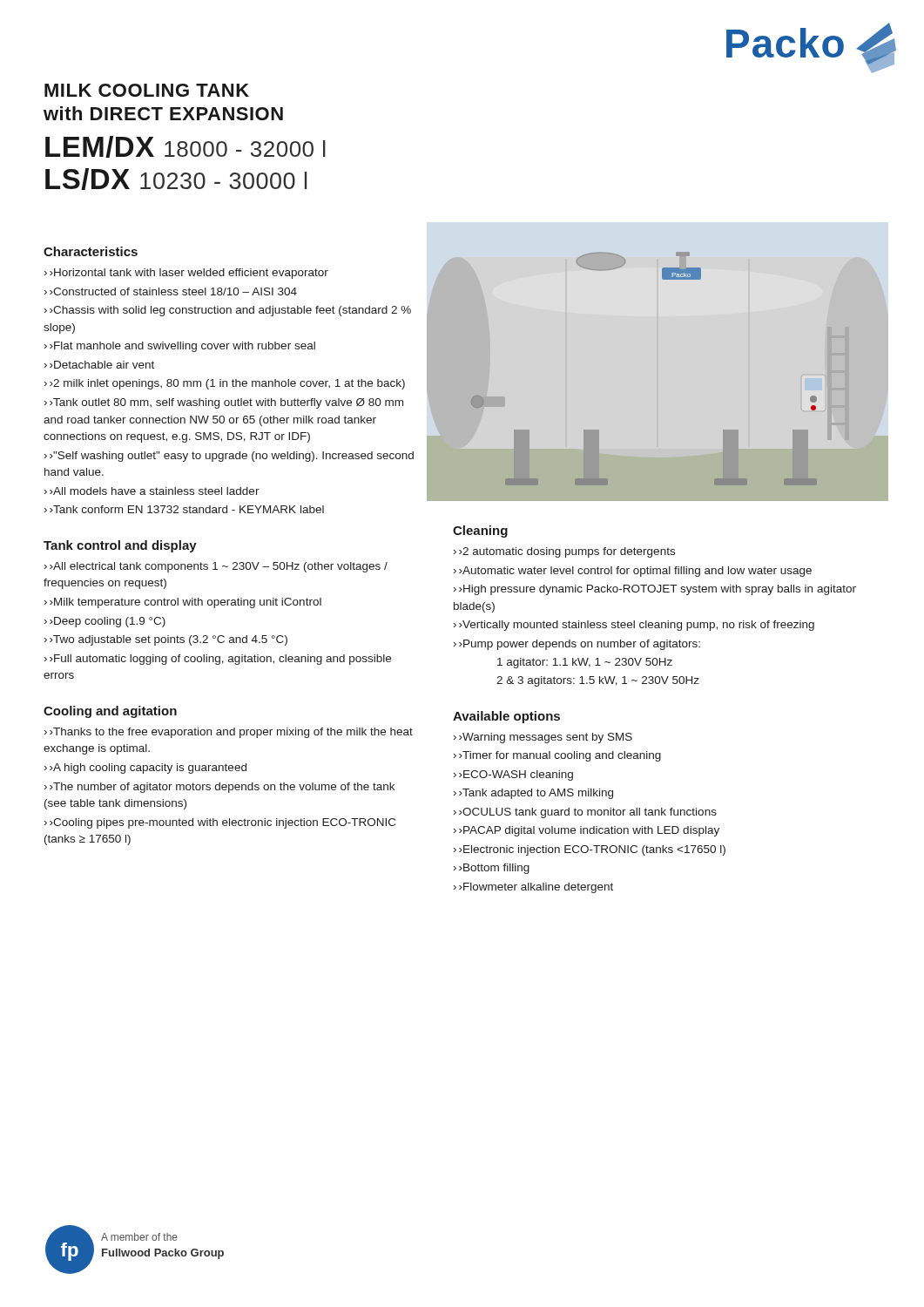Navigate to the region starting "MILK COOLING TANK with"

pyautogui.click(x=235, y=137)
